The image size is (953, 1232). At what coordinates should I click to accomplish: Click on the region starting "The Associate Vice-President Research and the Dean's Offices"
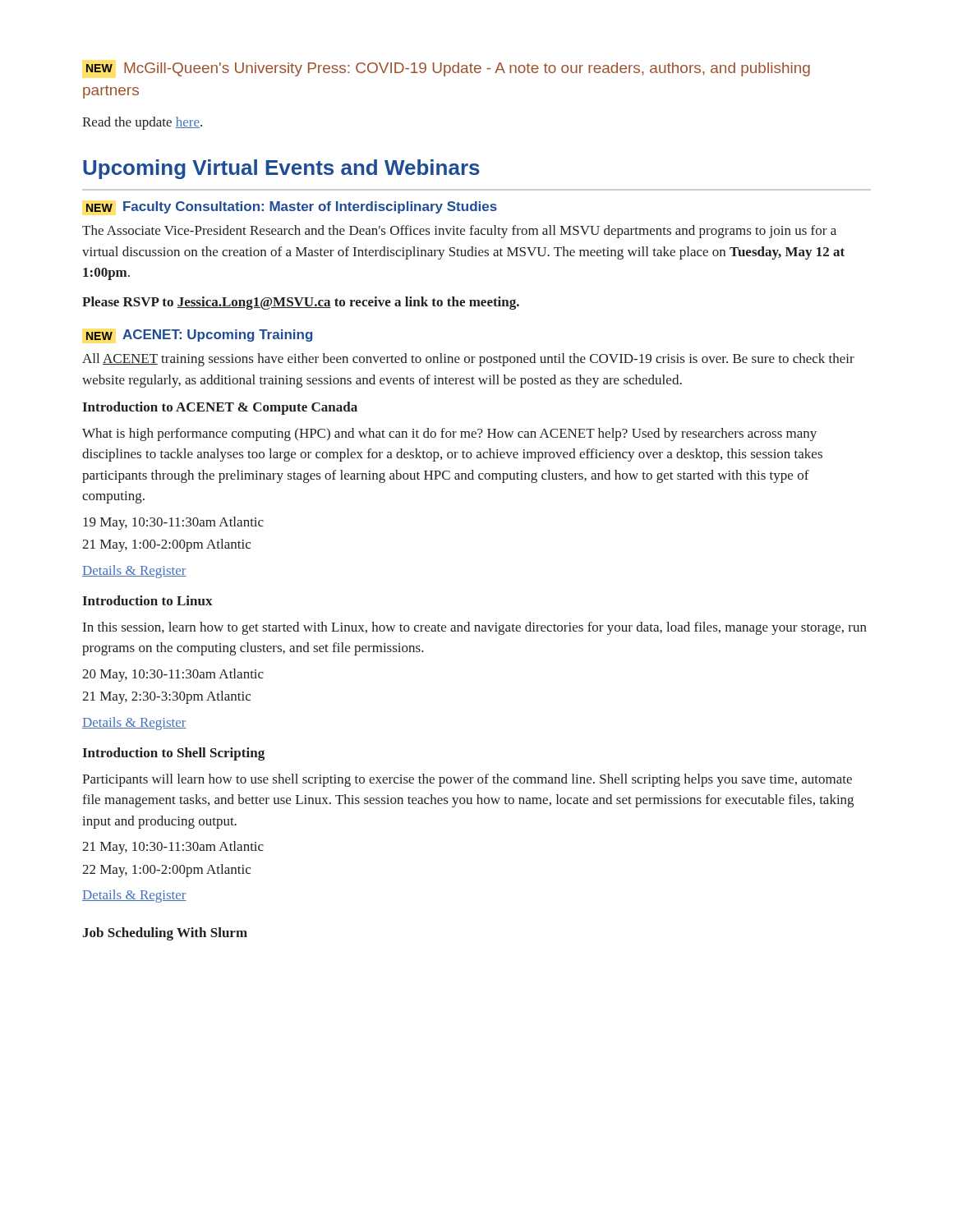click(x=476, y=252)
